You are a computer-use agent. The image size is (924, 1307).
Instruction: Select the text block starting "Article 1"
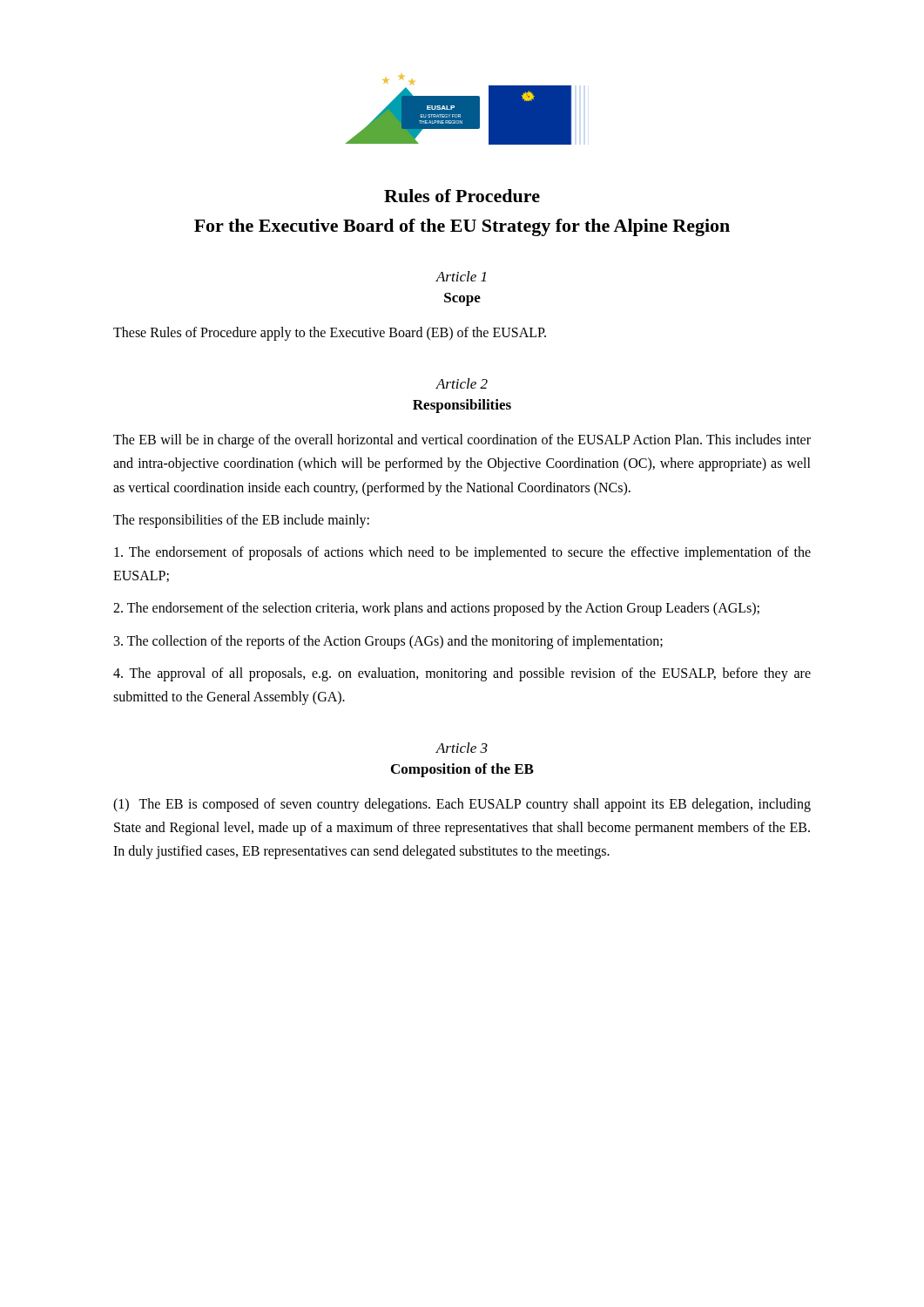point(462,277)
